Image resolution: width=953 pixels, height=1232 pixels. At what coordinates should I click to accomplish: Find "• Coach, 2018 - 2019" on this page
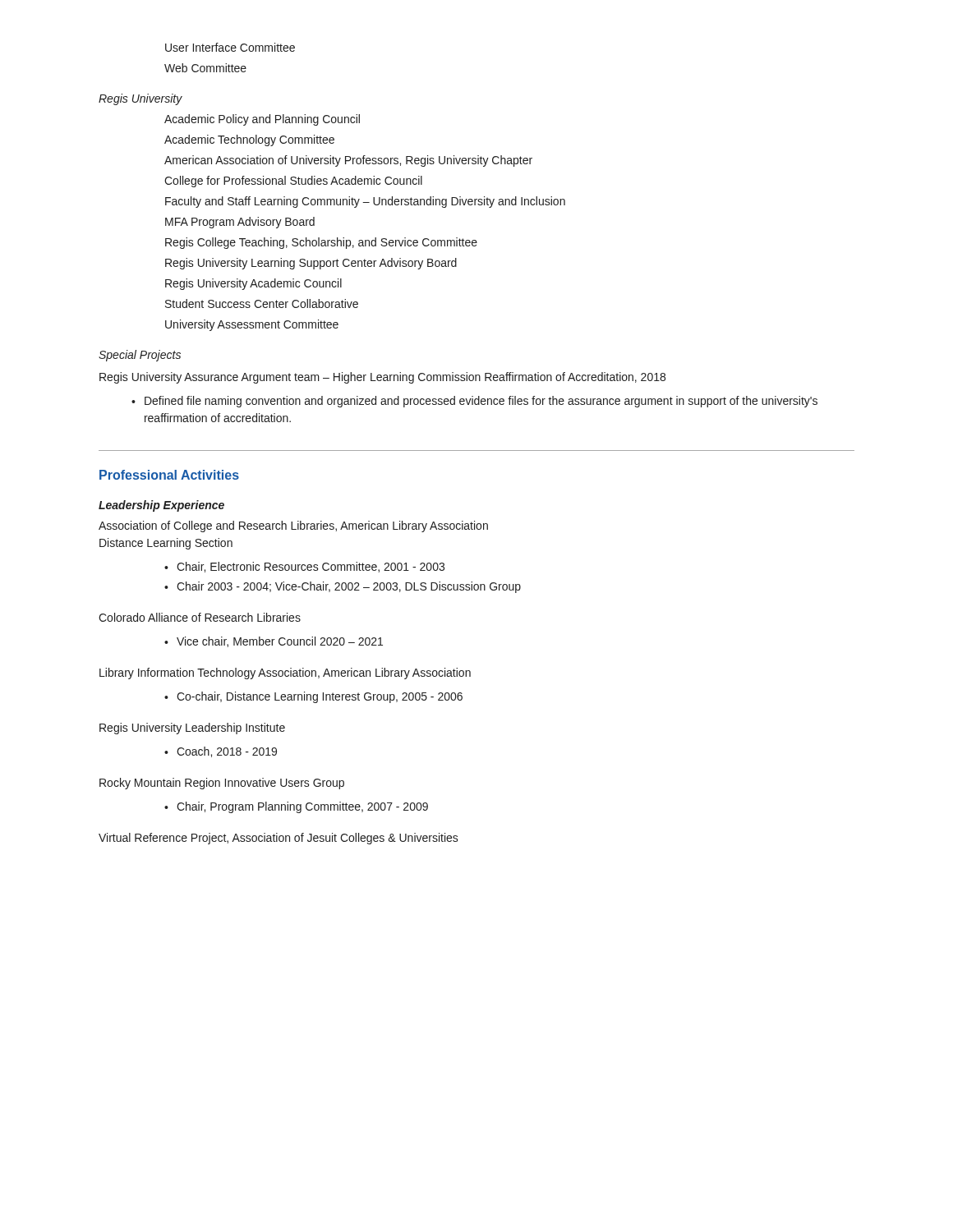[221, 752]
